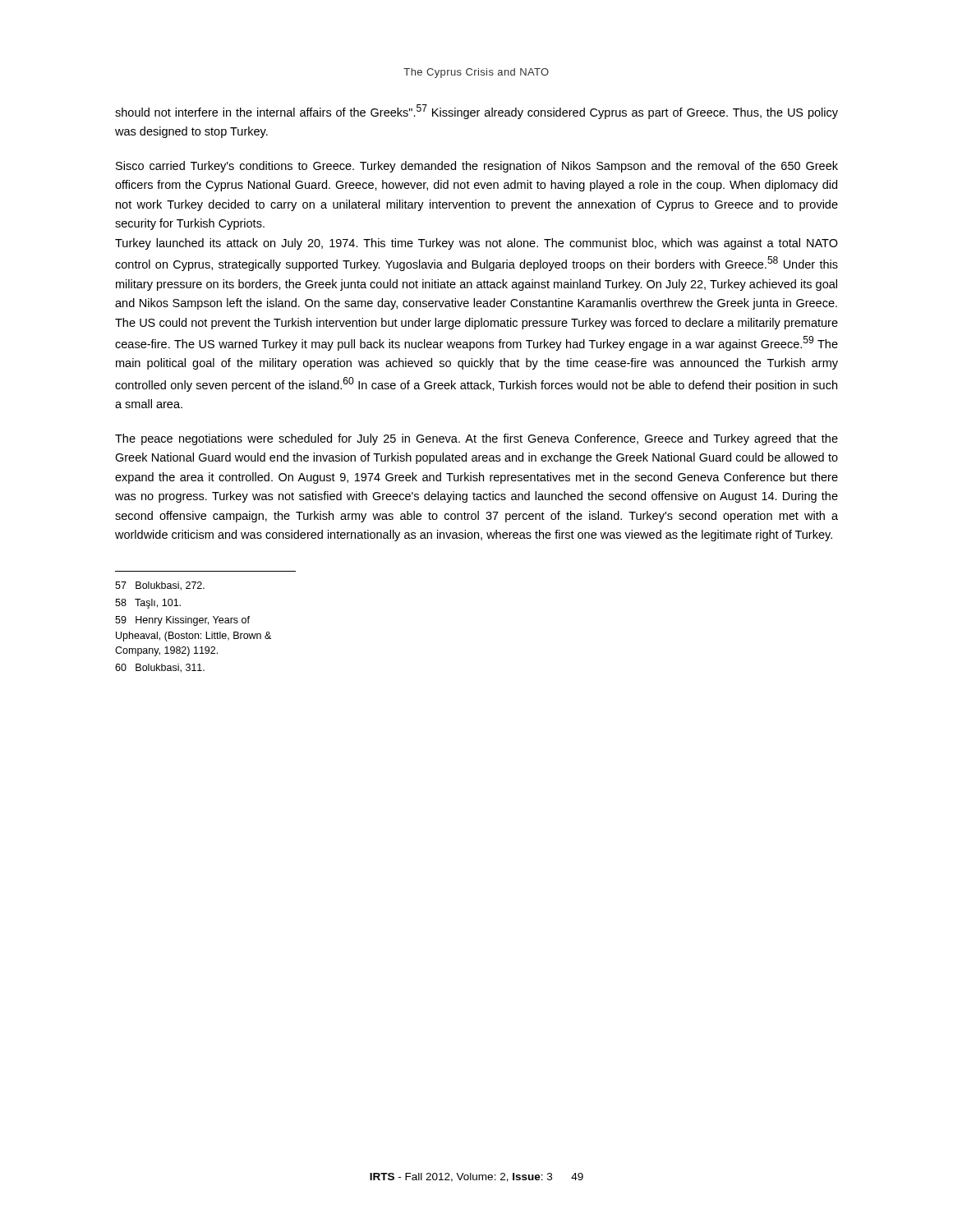Find the text block starting "58 Taşlı, 101."

point(148,603)
